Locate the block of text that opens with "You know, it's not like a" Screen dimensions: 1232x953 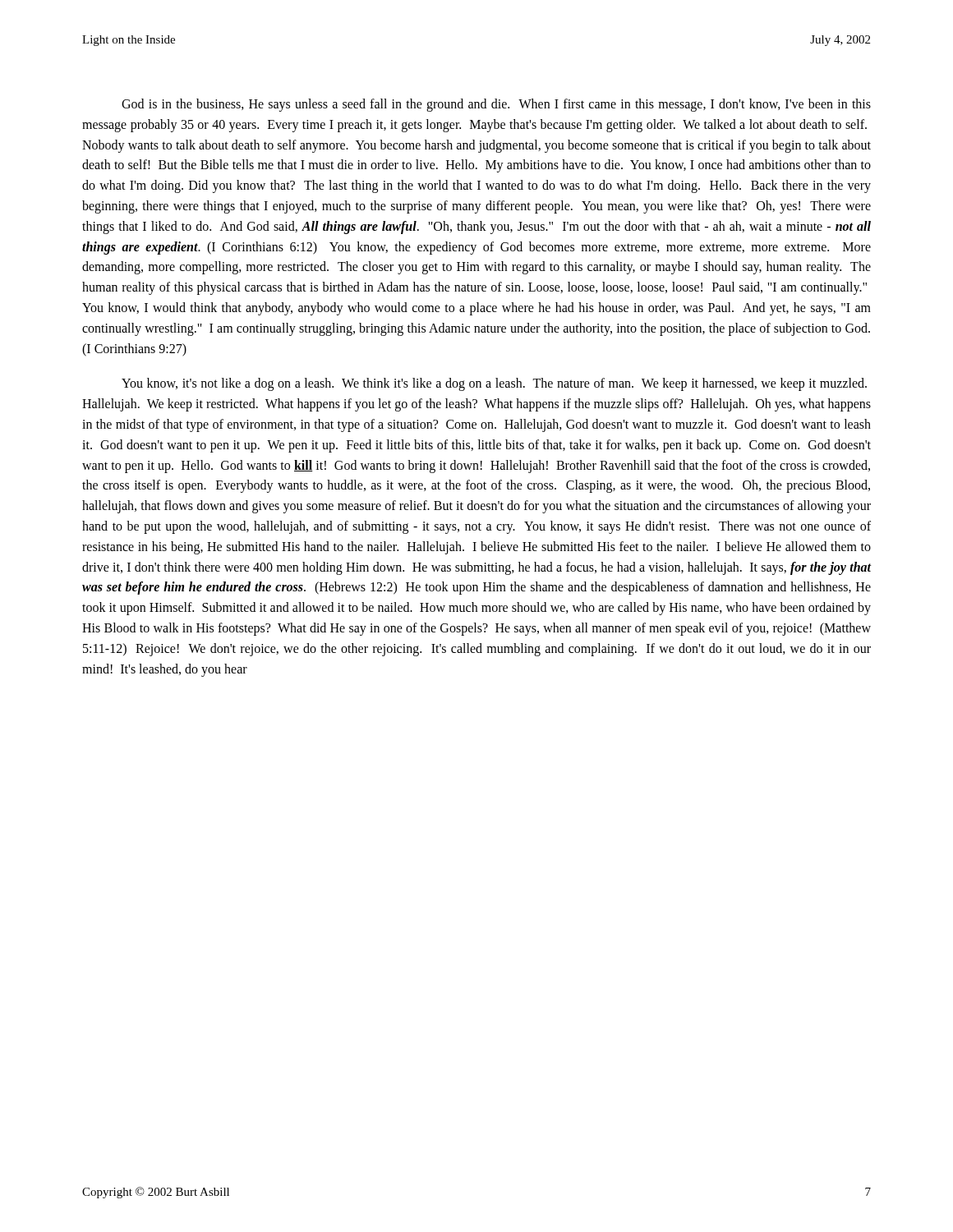476,527
